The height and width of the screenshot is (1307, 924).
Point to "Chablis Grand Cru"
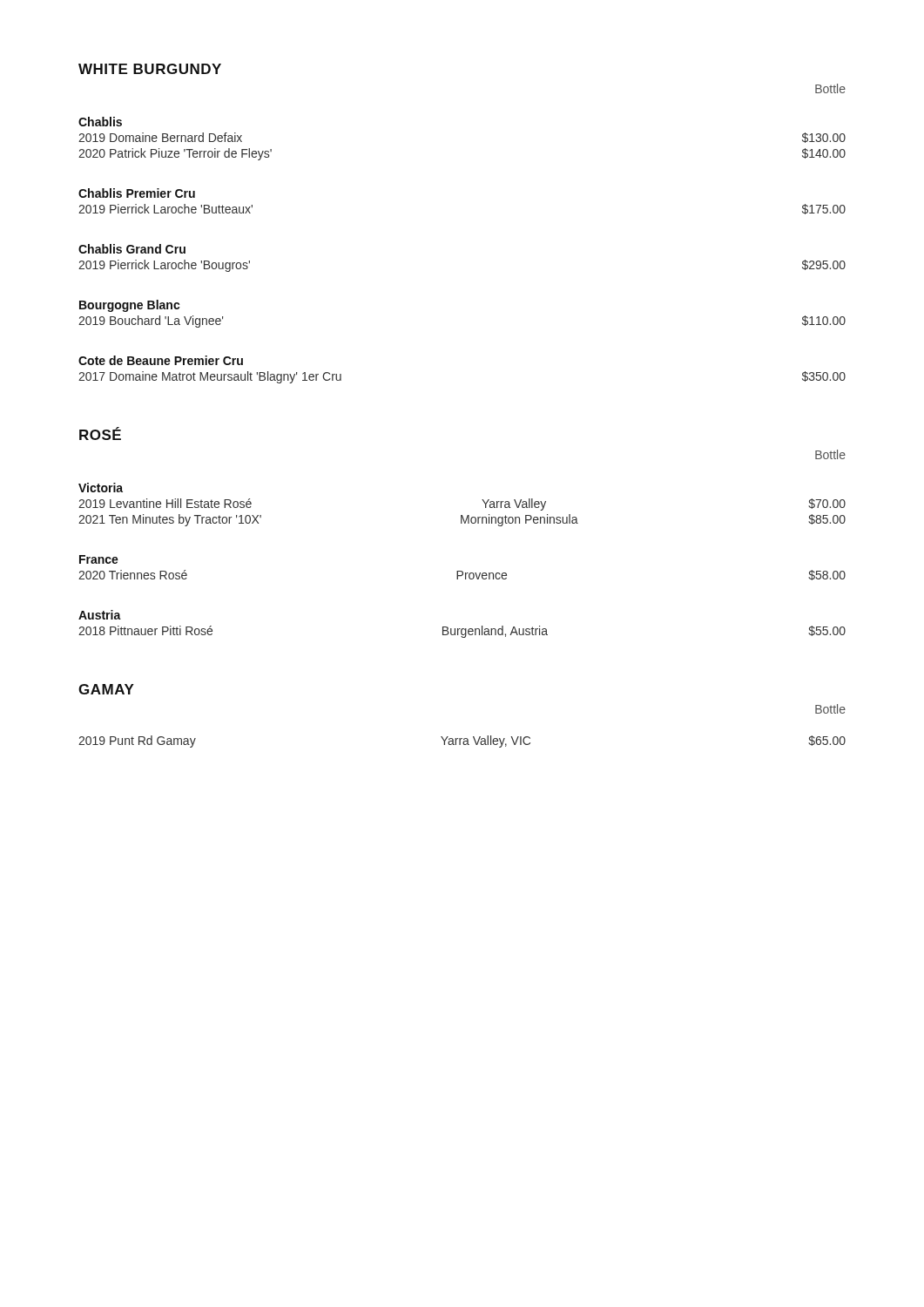pyautogui.click(x=132, y=249)
